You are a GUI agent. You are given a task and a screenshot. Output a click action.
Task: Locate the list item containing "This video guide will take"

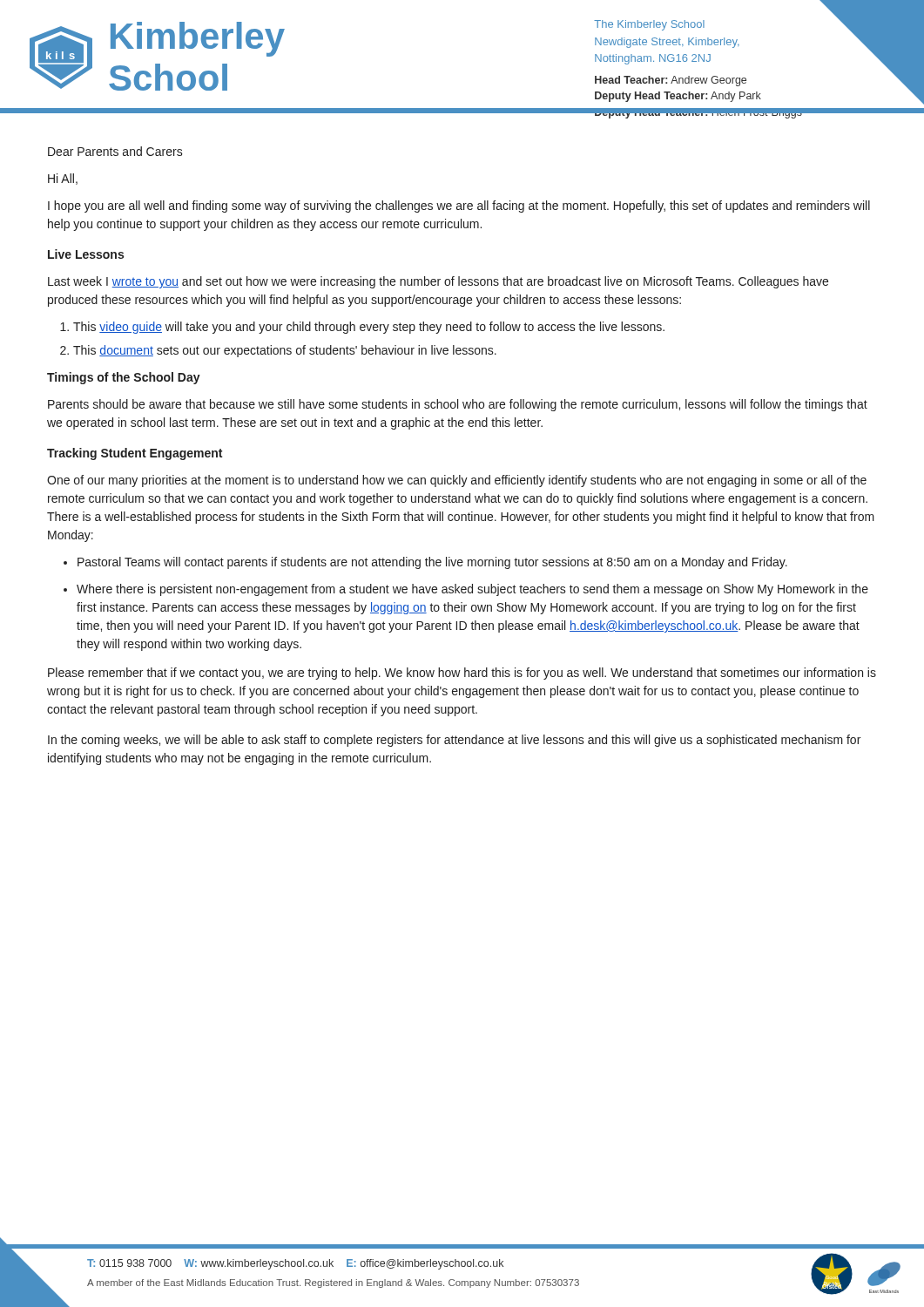[x=369, y=327]
